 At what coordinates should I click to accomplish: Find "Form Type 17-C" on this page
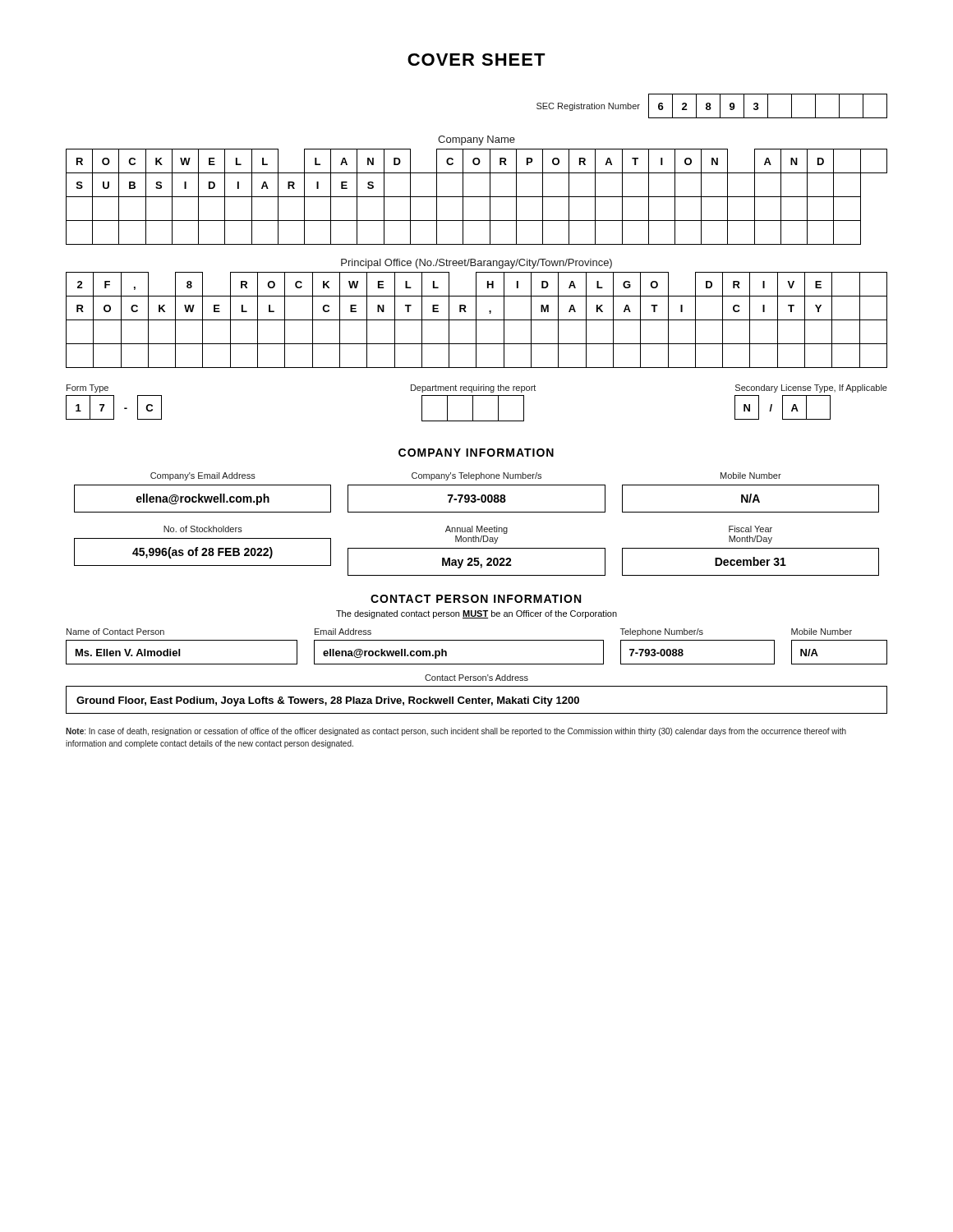coord(114,401)
